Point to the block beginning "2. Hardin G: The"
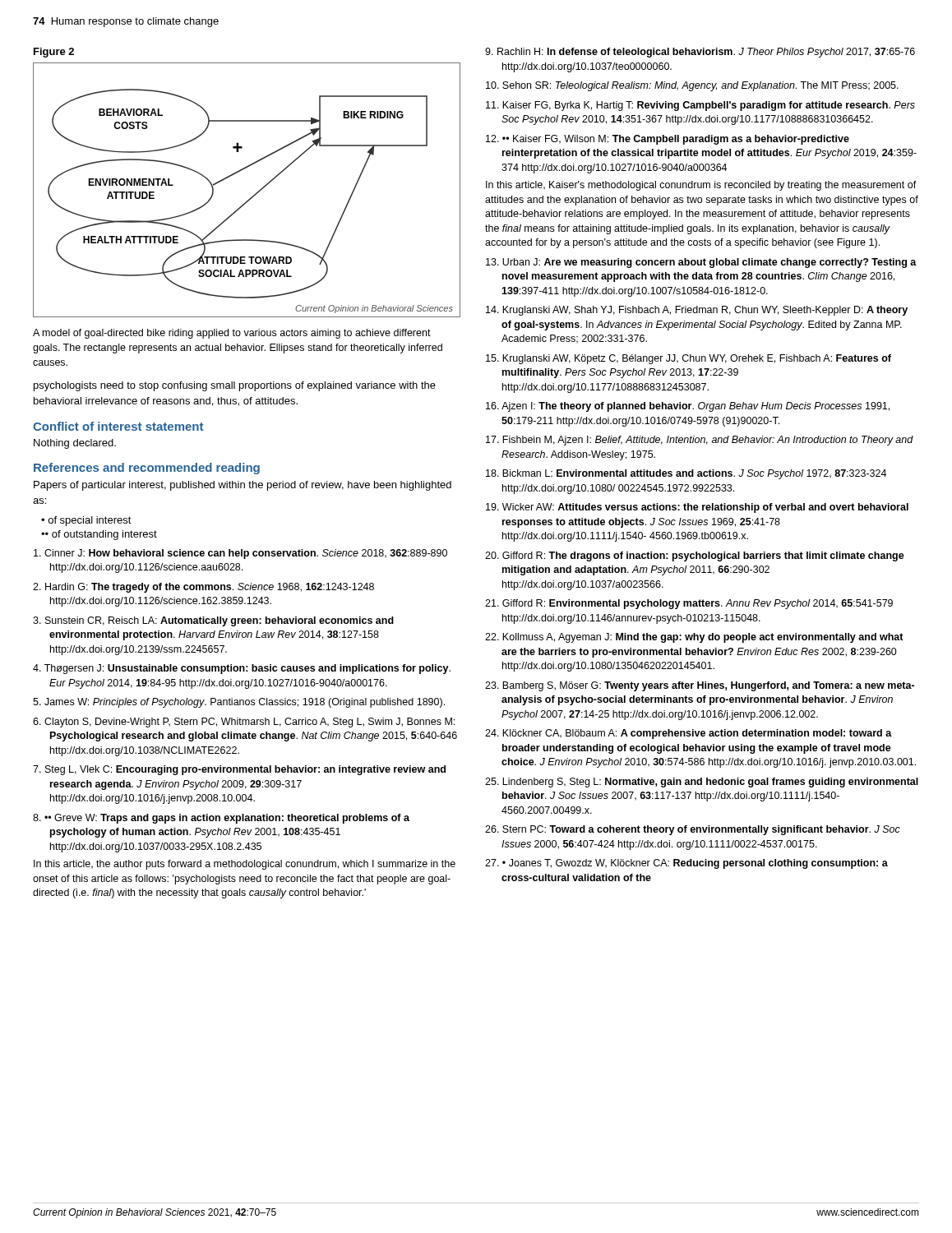 pos(204,594)
